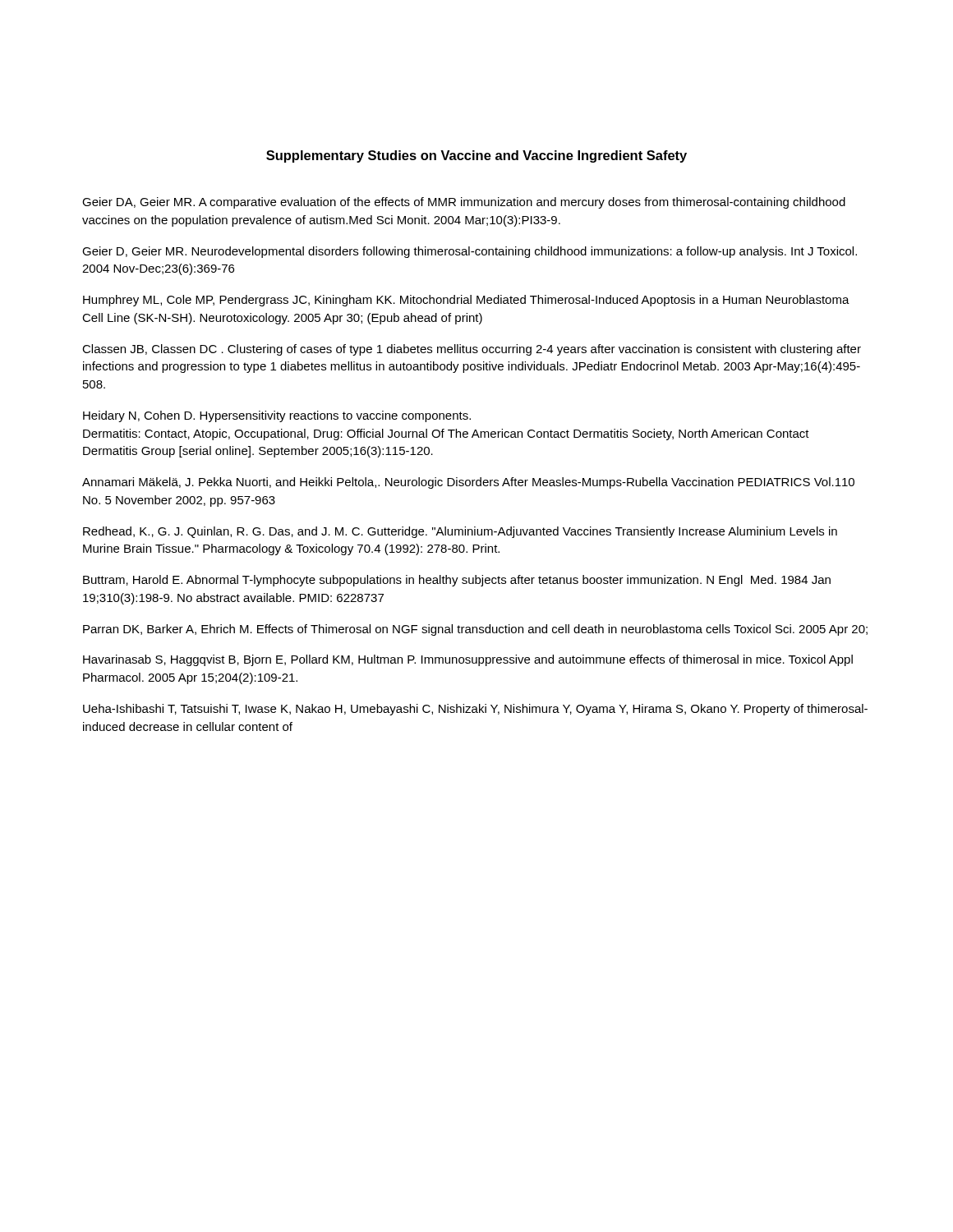Where is the passage that starts "Ueha-Ishibashi T, Tatsuishi T,"?

[475, 717]
